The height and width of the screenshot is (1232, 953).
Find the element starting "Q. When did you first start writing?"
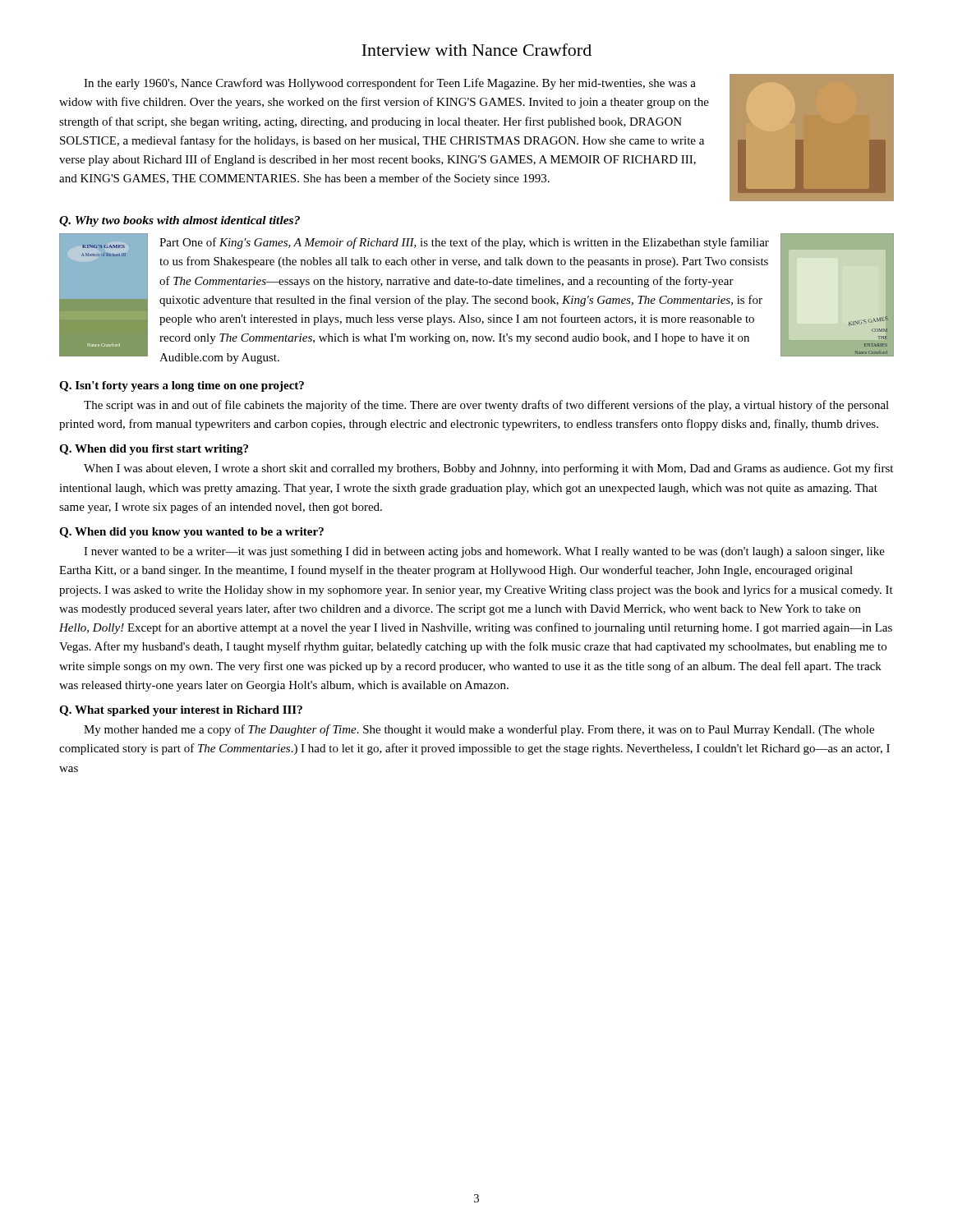point(154,449)
